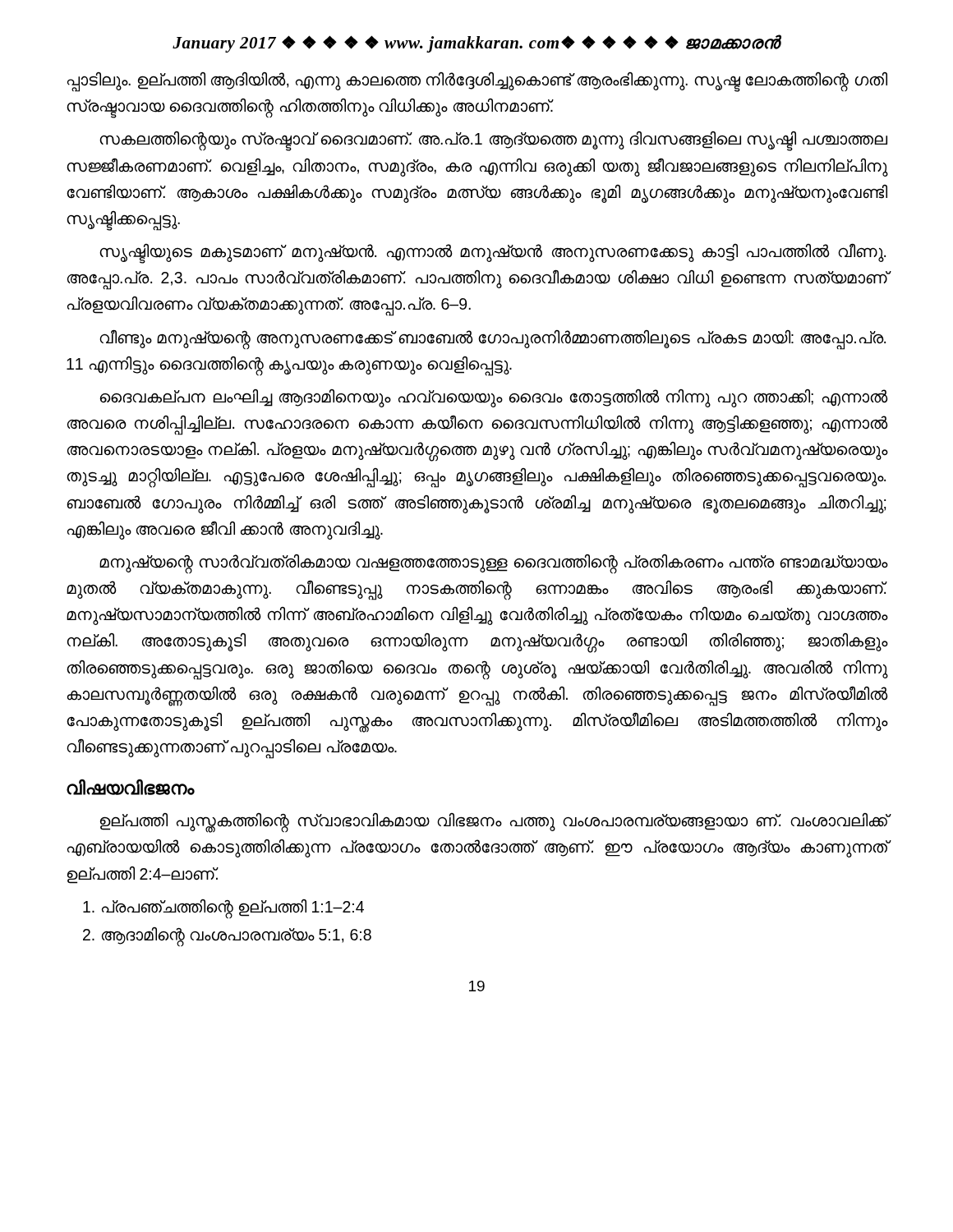This screenshot has width=953, height=1232.
Task: Locate the text block with the text "പ്പാടിലും. ഉല്പത്തി ആദിയിൽ, എന്നു കാലത്തെ നിർദ്ദേശിച്ചുകൊണ്ട് ആരംഭിക്കുന്നു. സൃഷ്ട"
Action: tap(476, 93)
